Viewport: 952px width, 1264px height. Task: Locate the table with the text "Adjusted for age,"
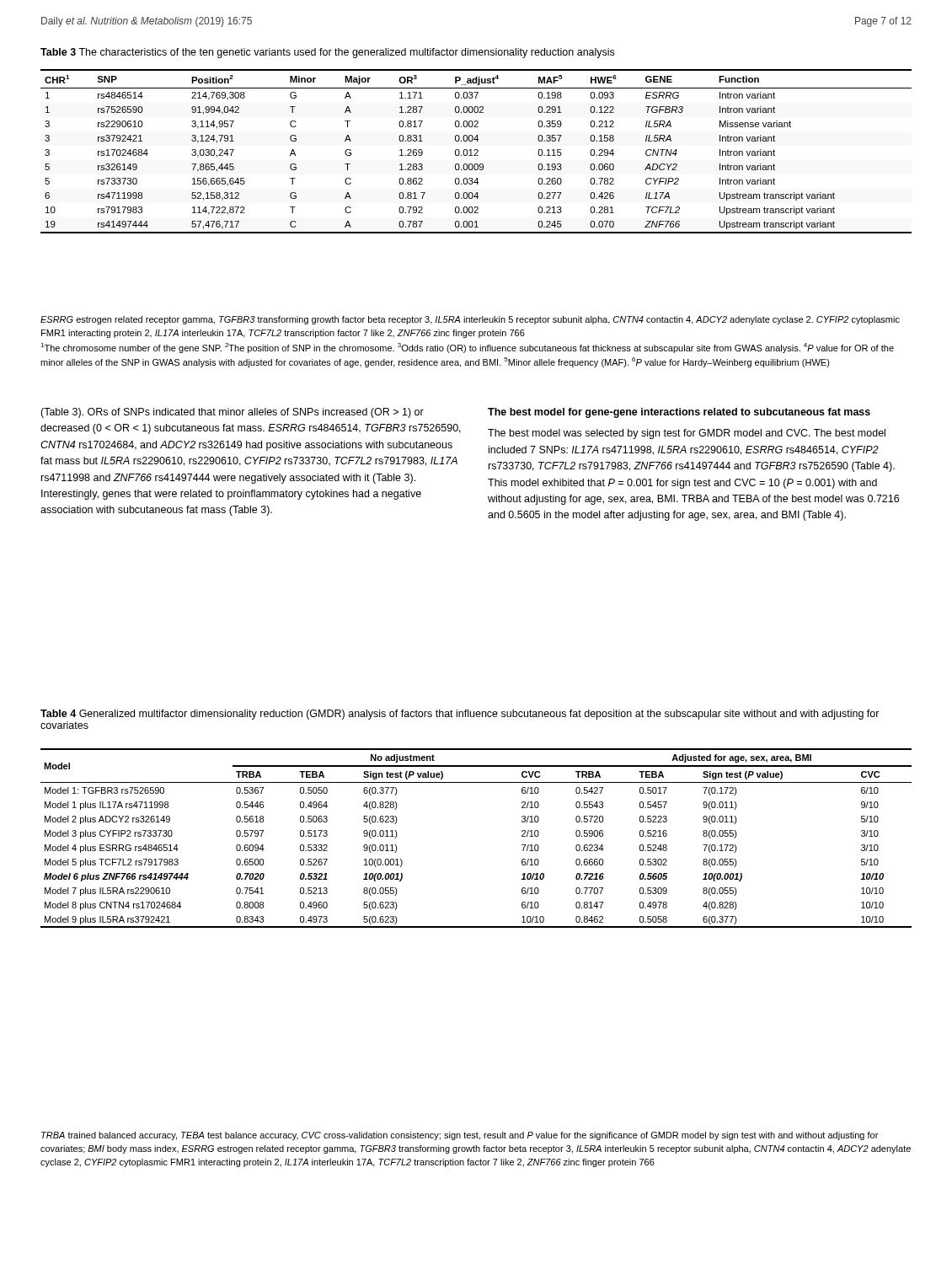476,838
